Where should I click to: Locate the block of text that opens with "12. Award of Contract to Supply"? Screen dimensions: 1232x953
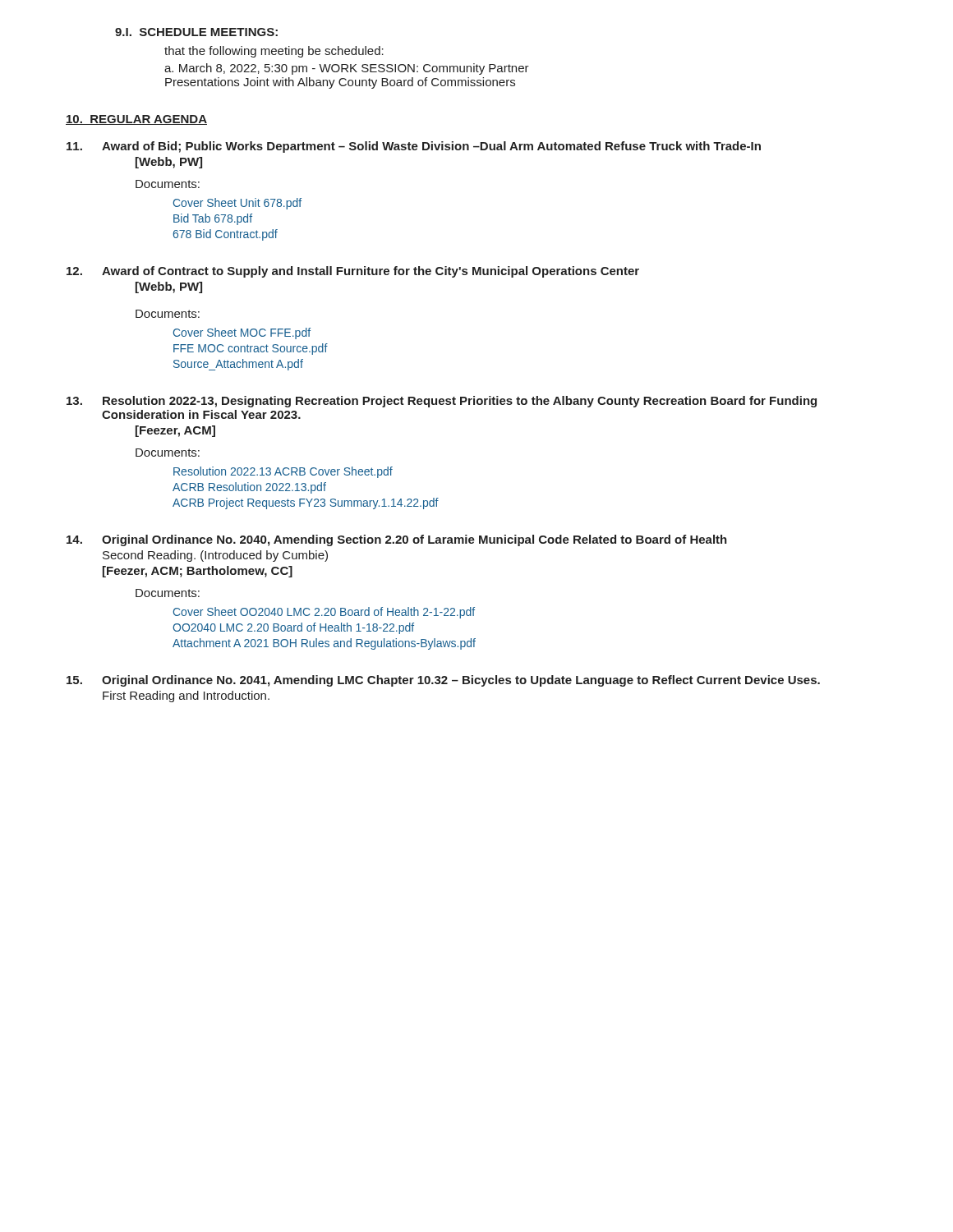[353, 271]
